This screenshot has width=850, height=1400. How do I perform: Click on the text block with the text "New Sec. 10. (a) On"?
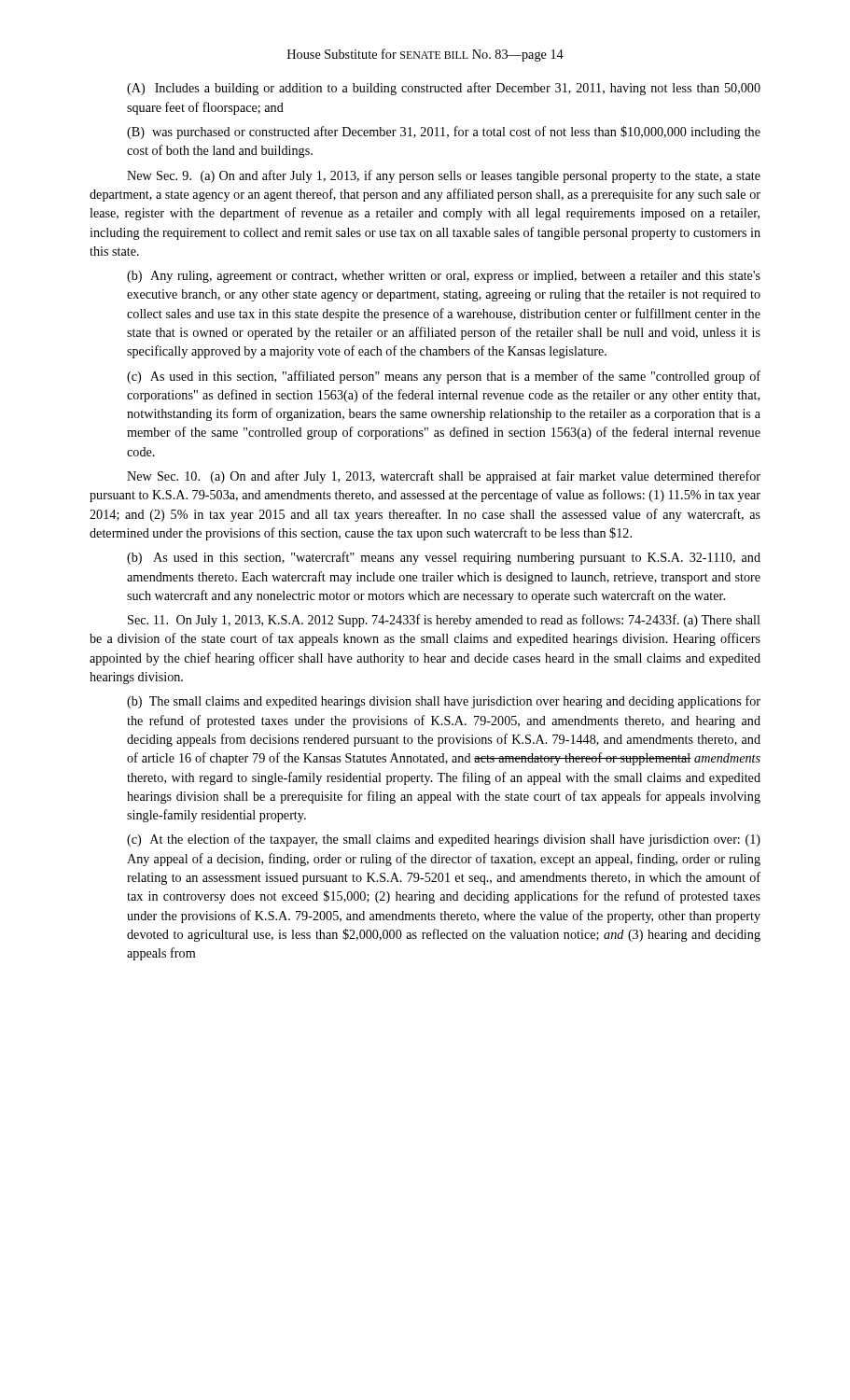425,504
